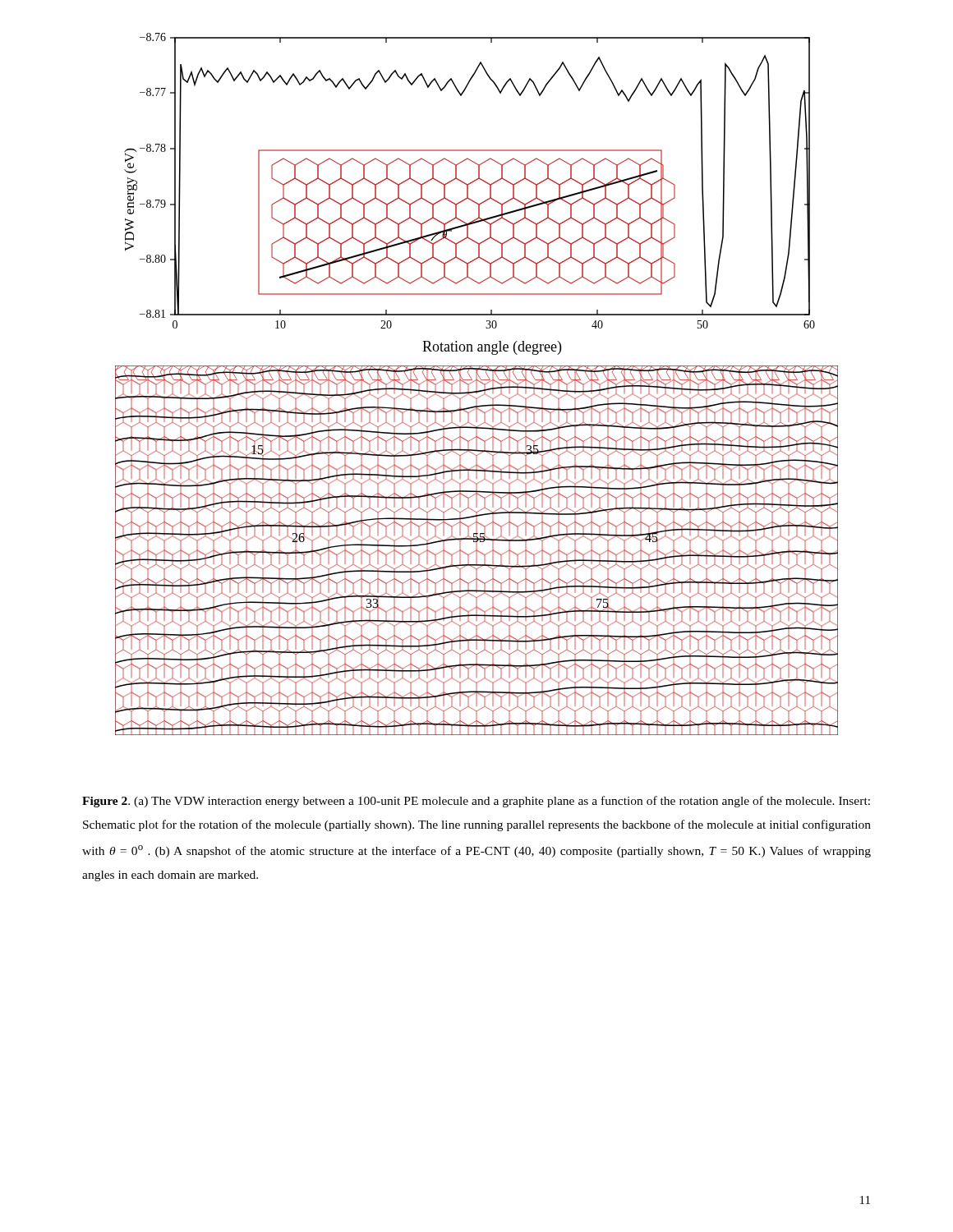Screen dimensions: 1232x953
Task: Select the text block starting "Figure 2. (a) The VDW interaction"
Action: 476,838
